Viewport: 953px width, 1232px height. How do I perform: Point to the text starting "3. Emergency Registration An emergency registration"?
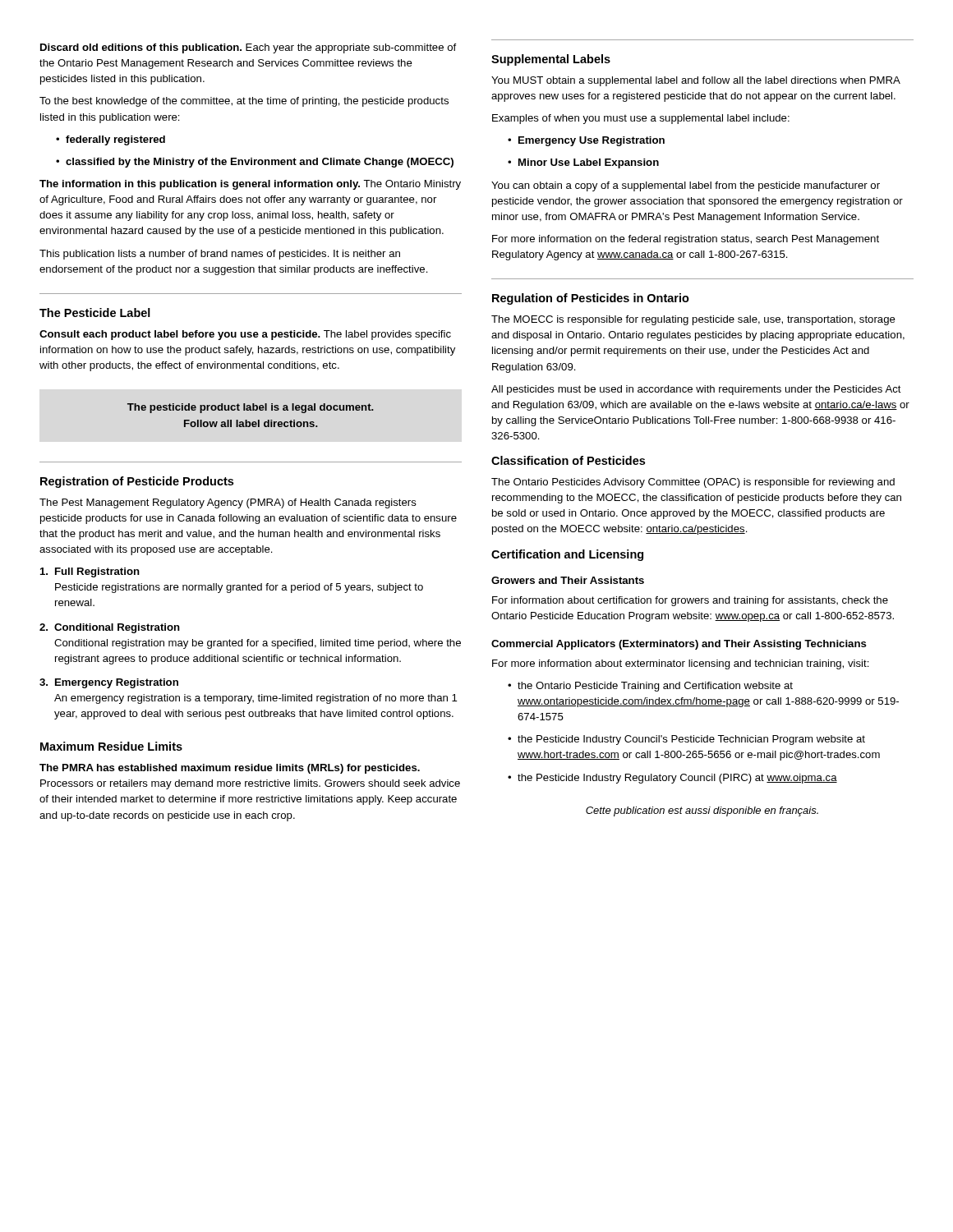251,698
